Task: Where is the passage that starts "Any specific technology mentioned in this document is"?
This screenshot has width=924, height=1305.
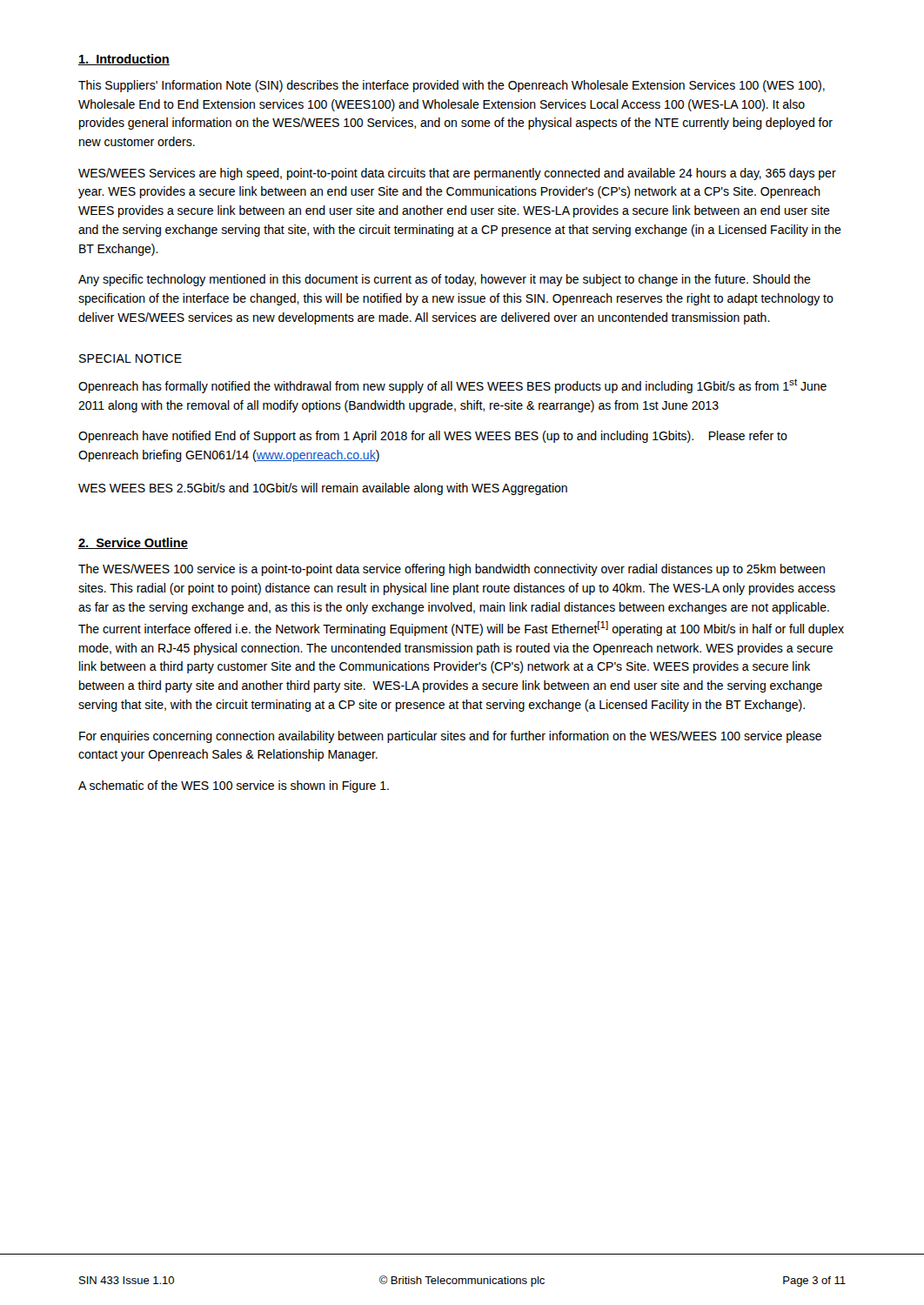Action: pos(456,298)
